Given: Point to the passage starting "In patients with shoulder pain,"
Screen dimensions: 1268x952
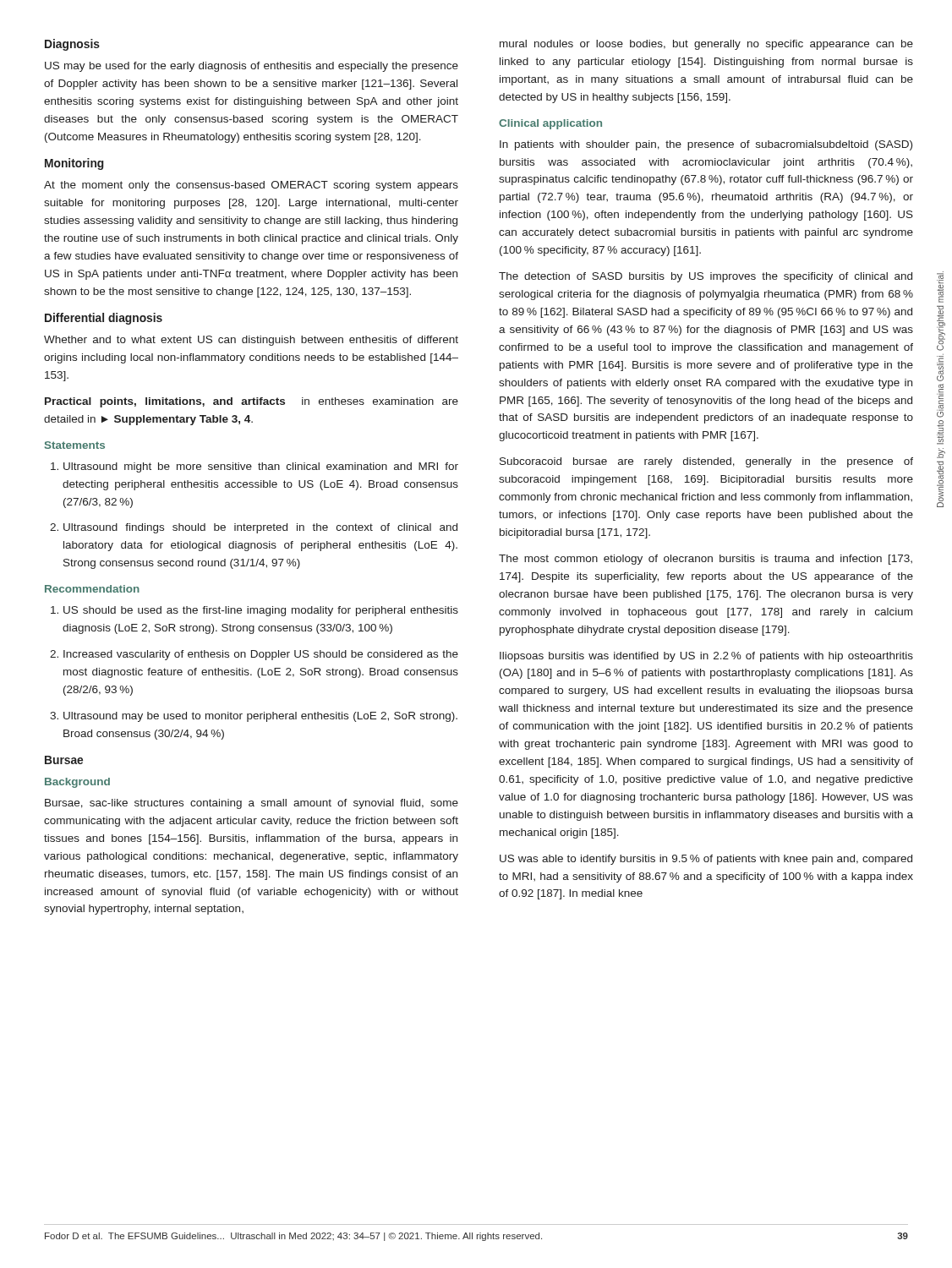Looking at the screenshot, I should [706, 519].
